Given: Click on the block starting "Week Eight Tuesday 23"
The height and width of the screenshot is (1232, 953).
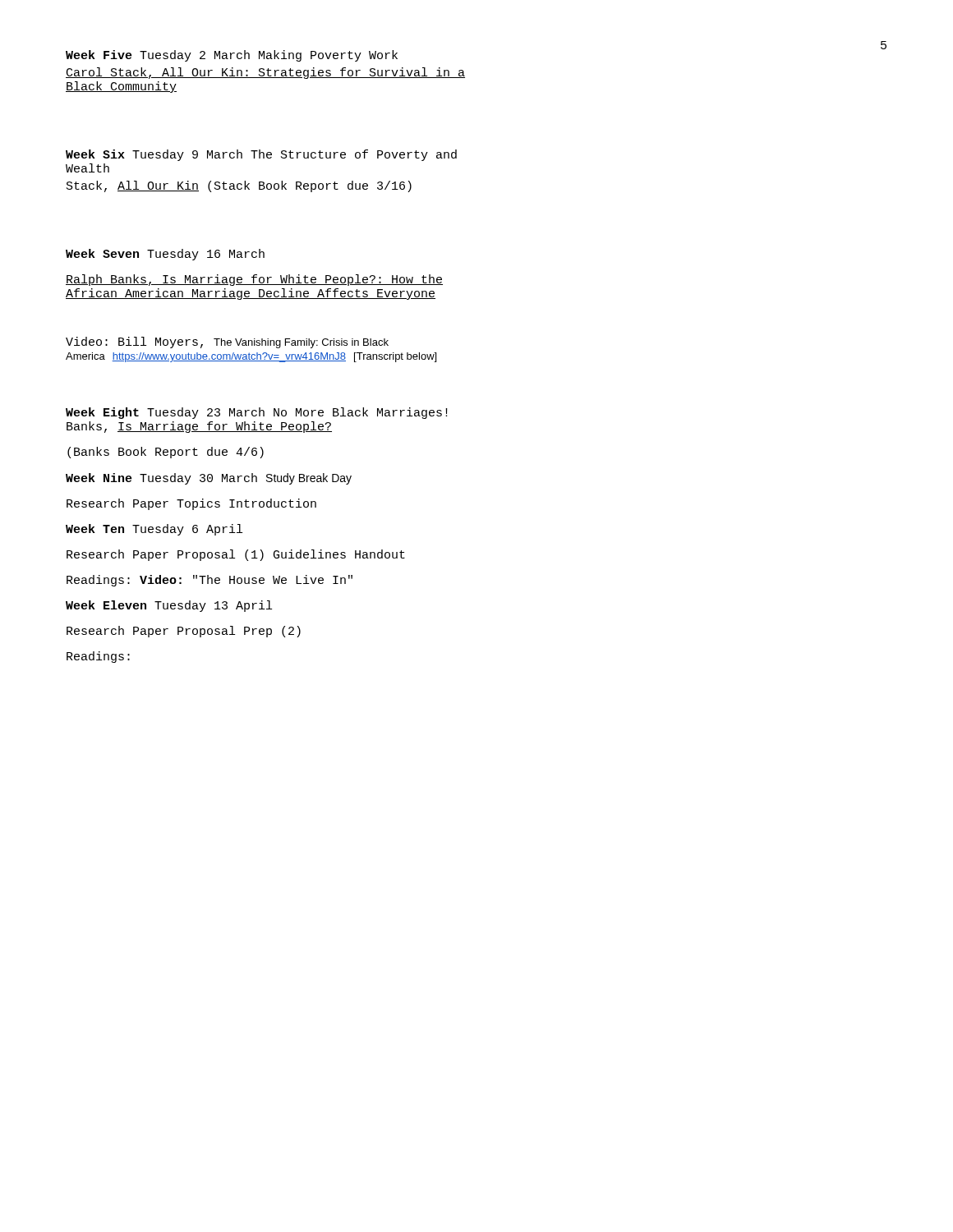Looking at the screenshot, I should (x=258, y=421).
